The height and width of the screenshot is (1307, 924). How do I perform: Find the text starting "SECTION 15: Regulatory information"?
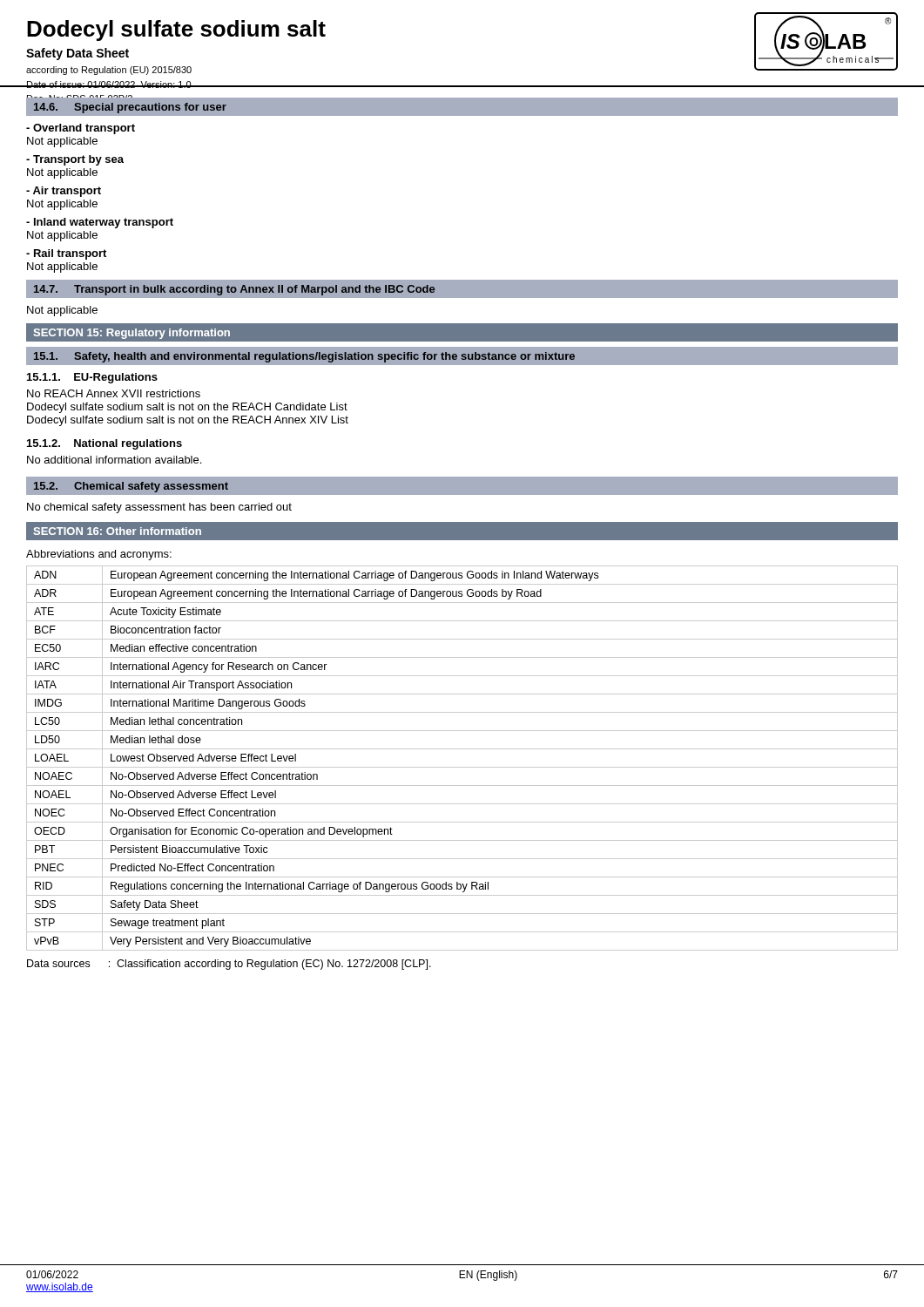pyautogui.click(x=132, y=332)
